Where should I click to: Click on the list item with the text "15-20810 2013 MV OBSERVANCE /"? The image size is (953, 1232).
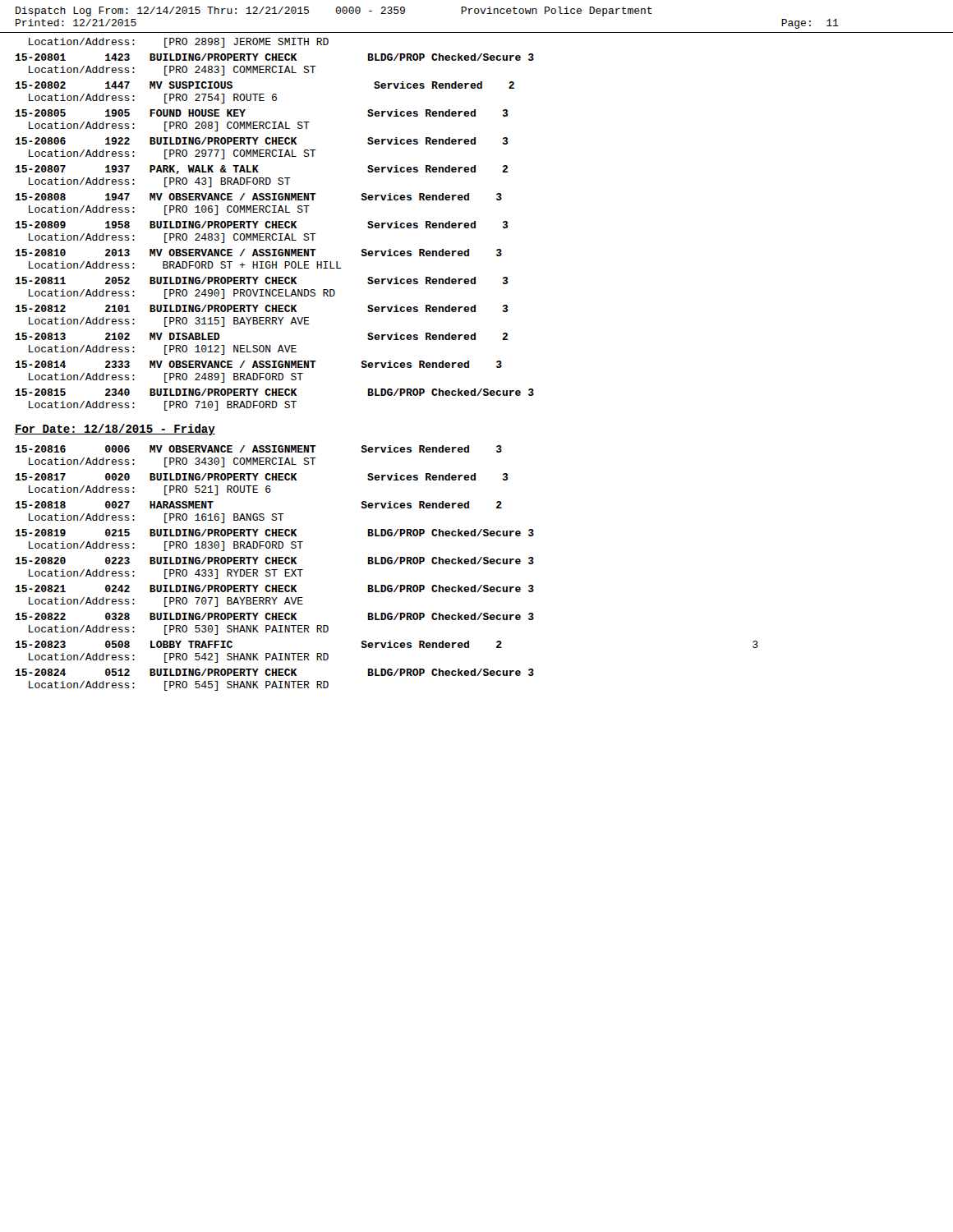476,260
